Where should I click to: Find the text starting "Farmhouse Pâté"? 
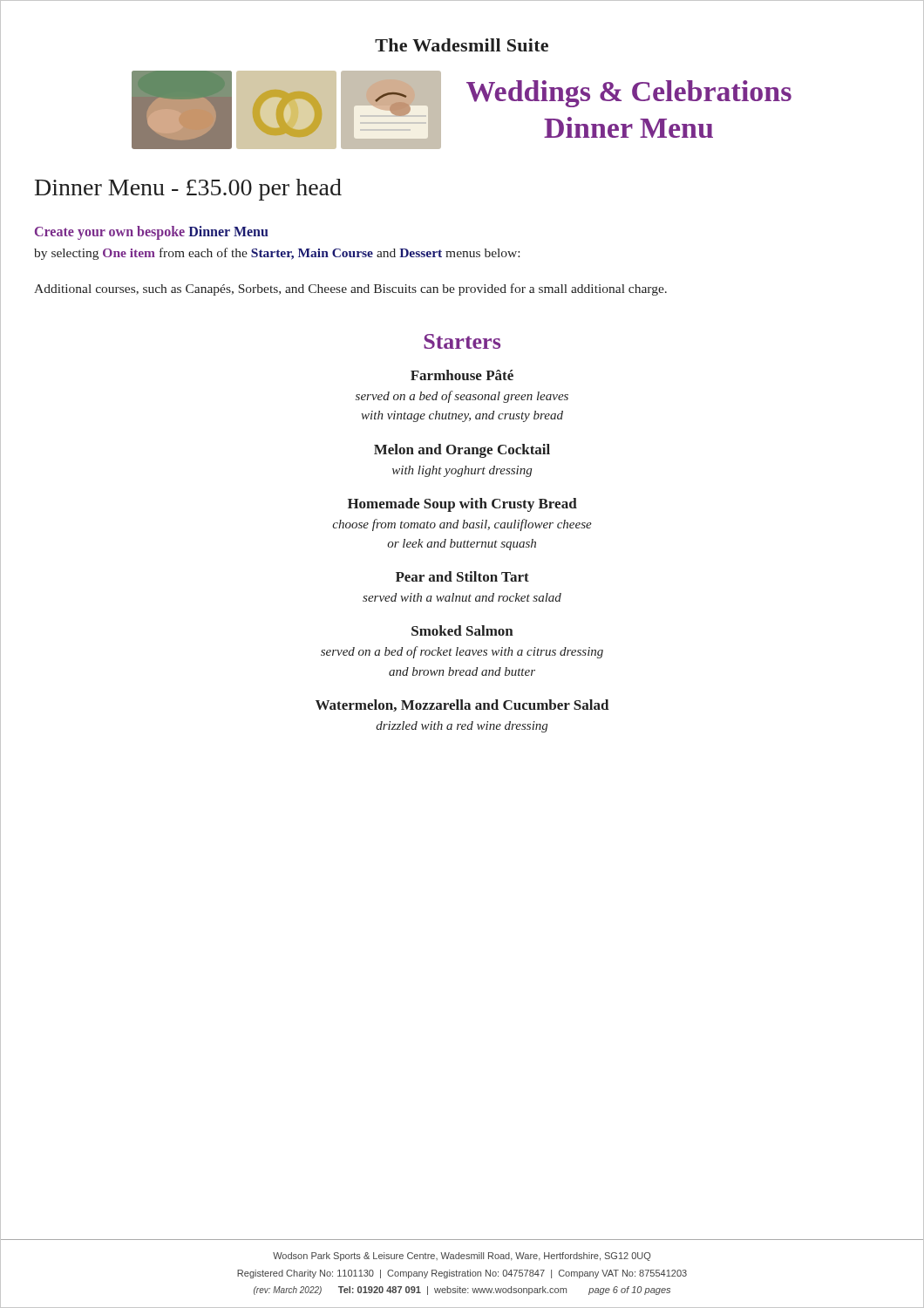tap(462, 376)
